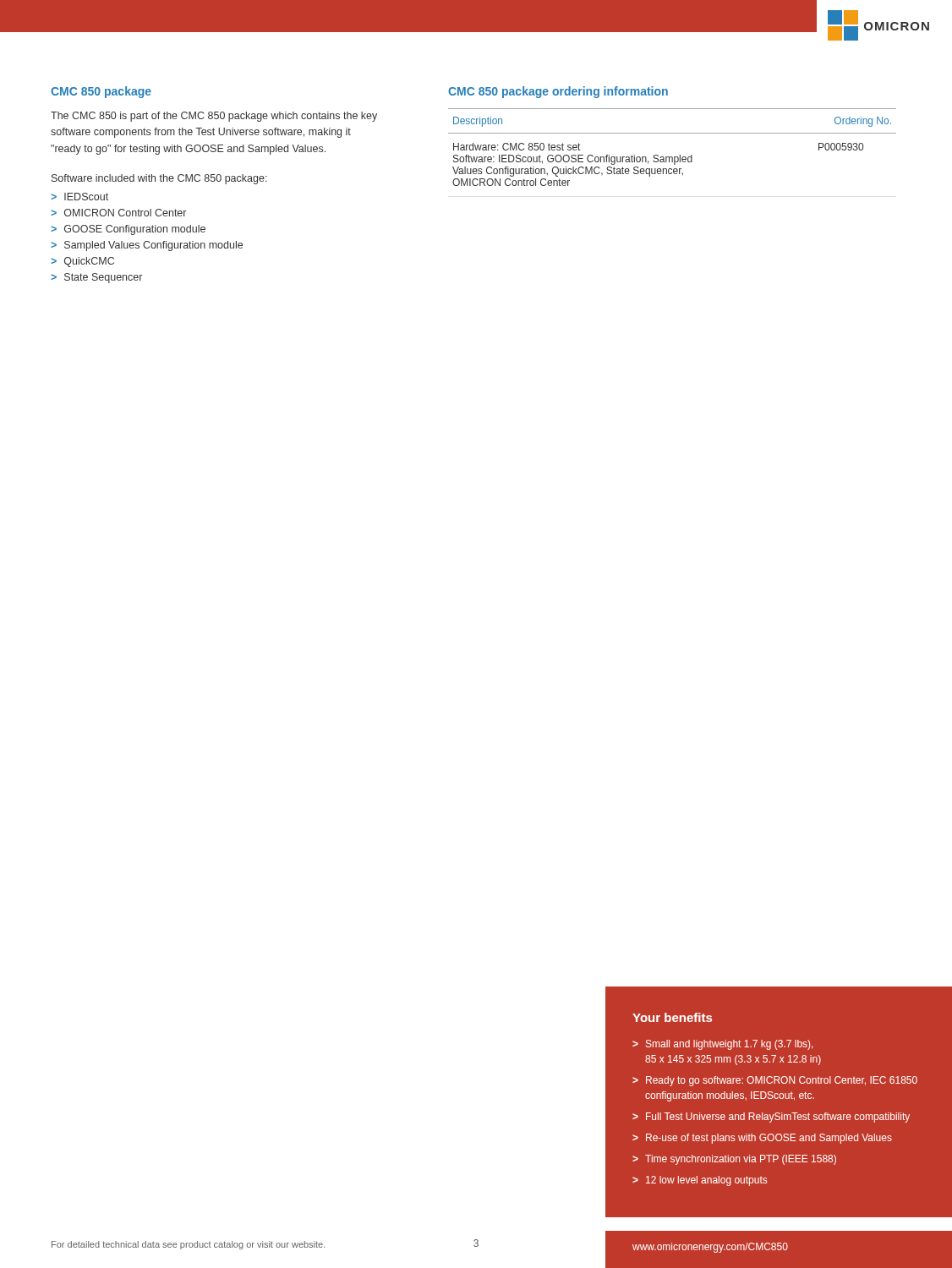Find the passage starting "> Full Test Universe and RelaySimTest software"
Viewport: 952px width, 1268px height.
[771, 1117]
